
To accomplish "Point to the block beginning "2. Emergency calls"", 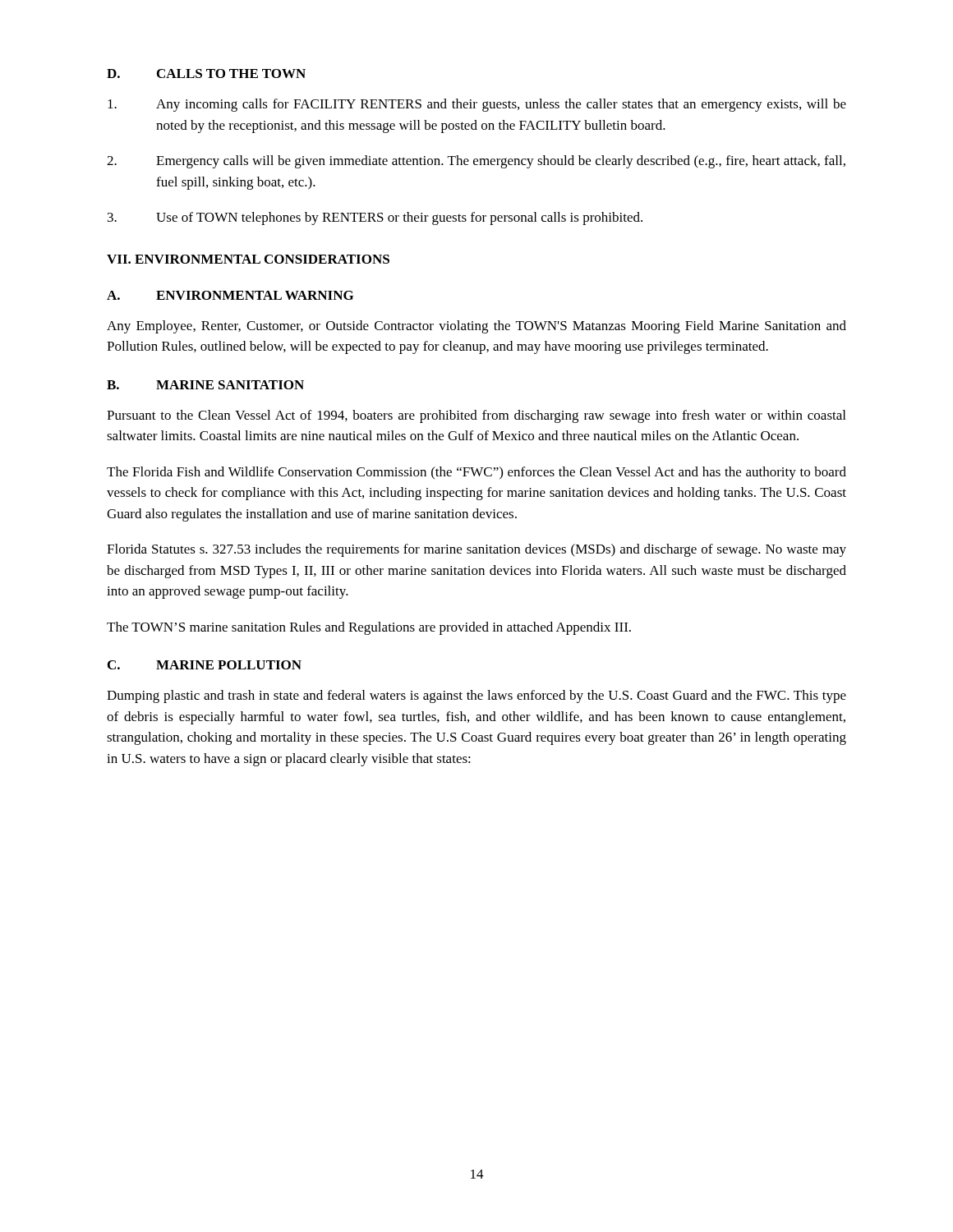I will click(x=476, y=171).
